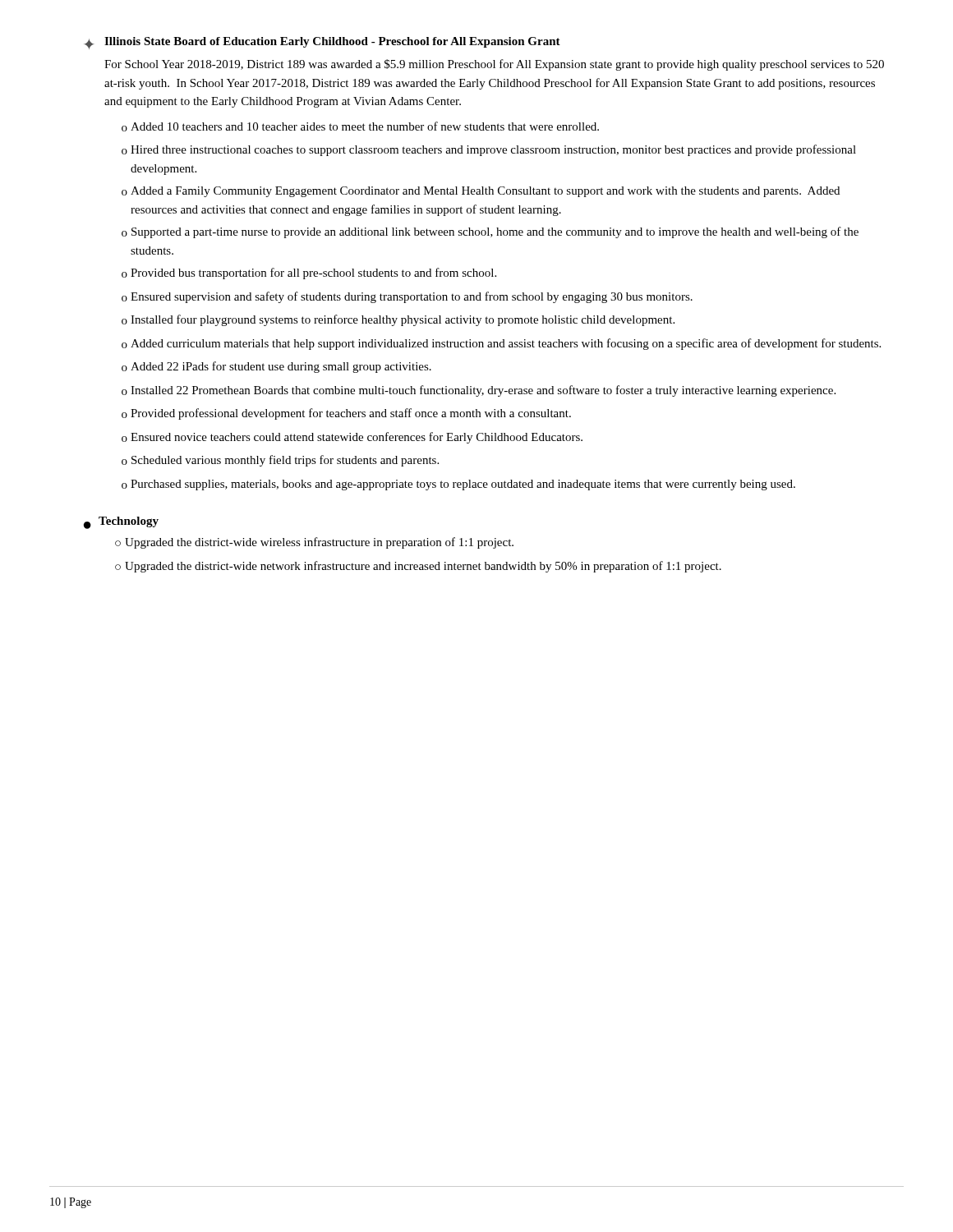Select the element starting "o Added 22 iPads for student use"

[276, 367]
